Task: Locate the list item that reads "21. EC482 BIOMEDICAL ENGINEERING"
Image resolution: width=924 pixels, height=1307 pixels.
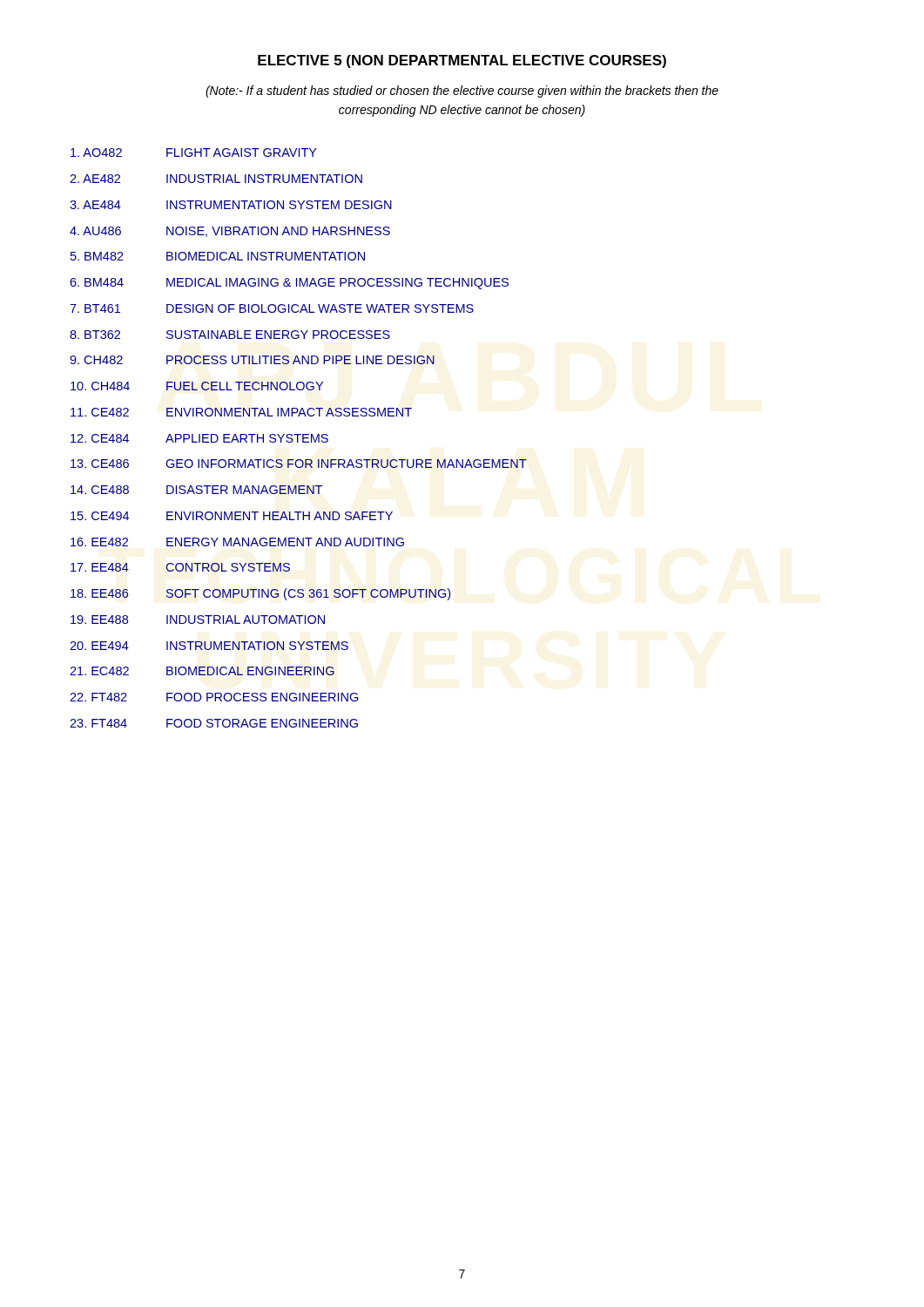Action: tap(202, 671)
